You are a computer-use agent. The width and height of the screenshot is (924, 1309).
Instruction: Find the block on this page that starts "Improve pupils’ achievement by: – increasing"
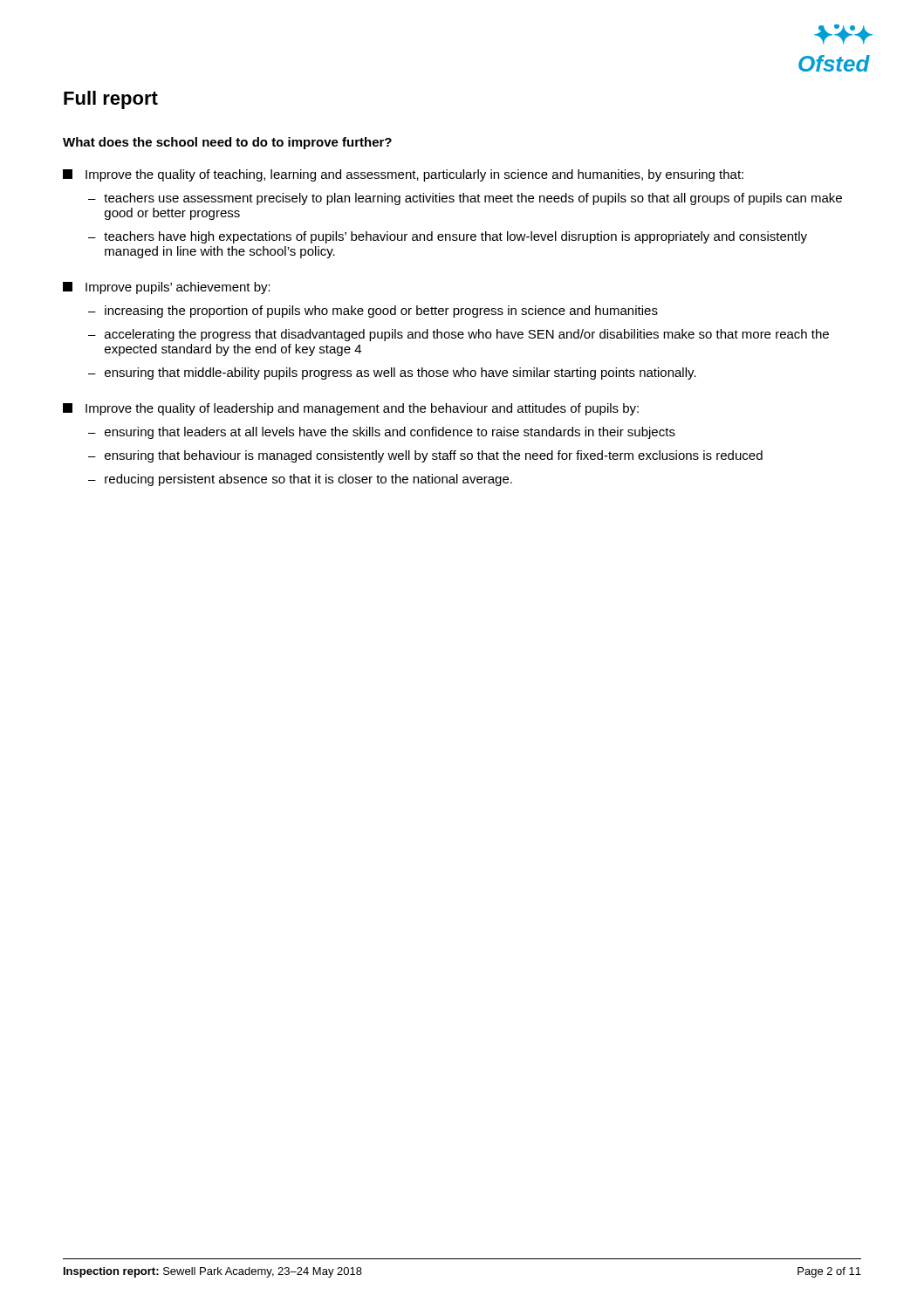click(462, 334)
